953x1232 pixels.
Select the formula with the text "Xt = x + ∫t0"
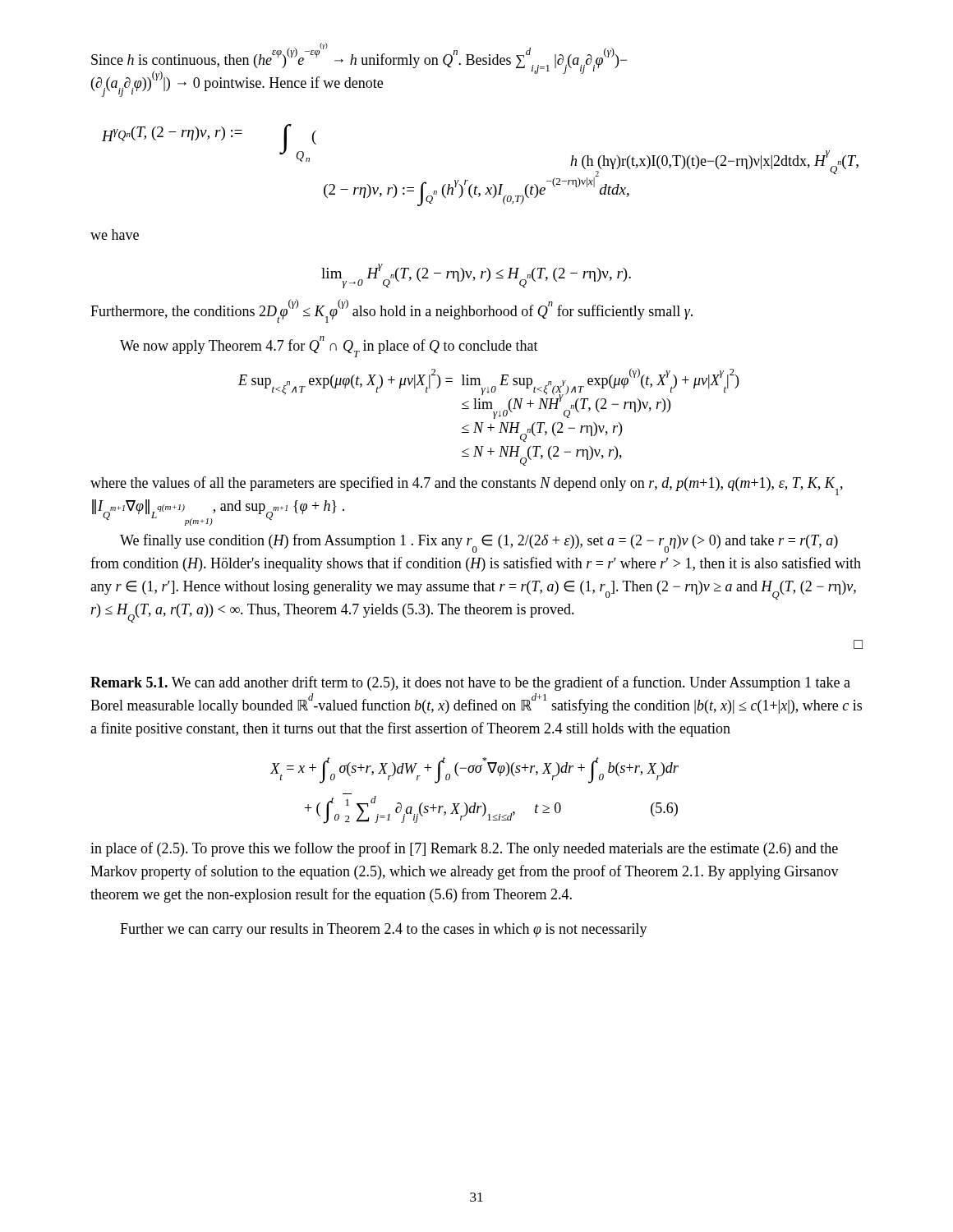click(x=476, y=790)
